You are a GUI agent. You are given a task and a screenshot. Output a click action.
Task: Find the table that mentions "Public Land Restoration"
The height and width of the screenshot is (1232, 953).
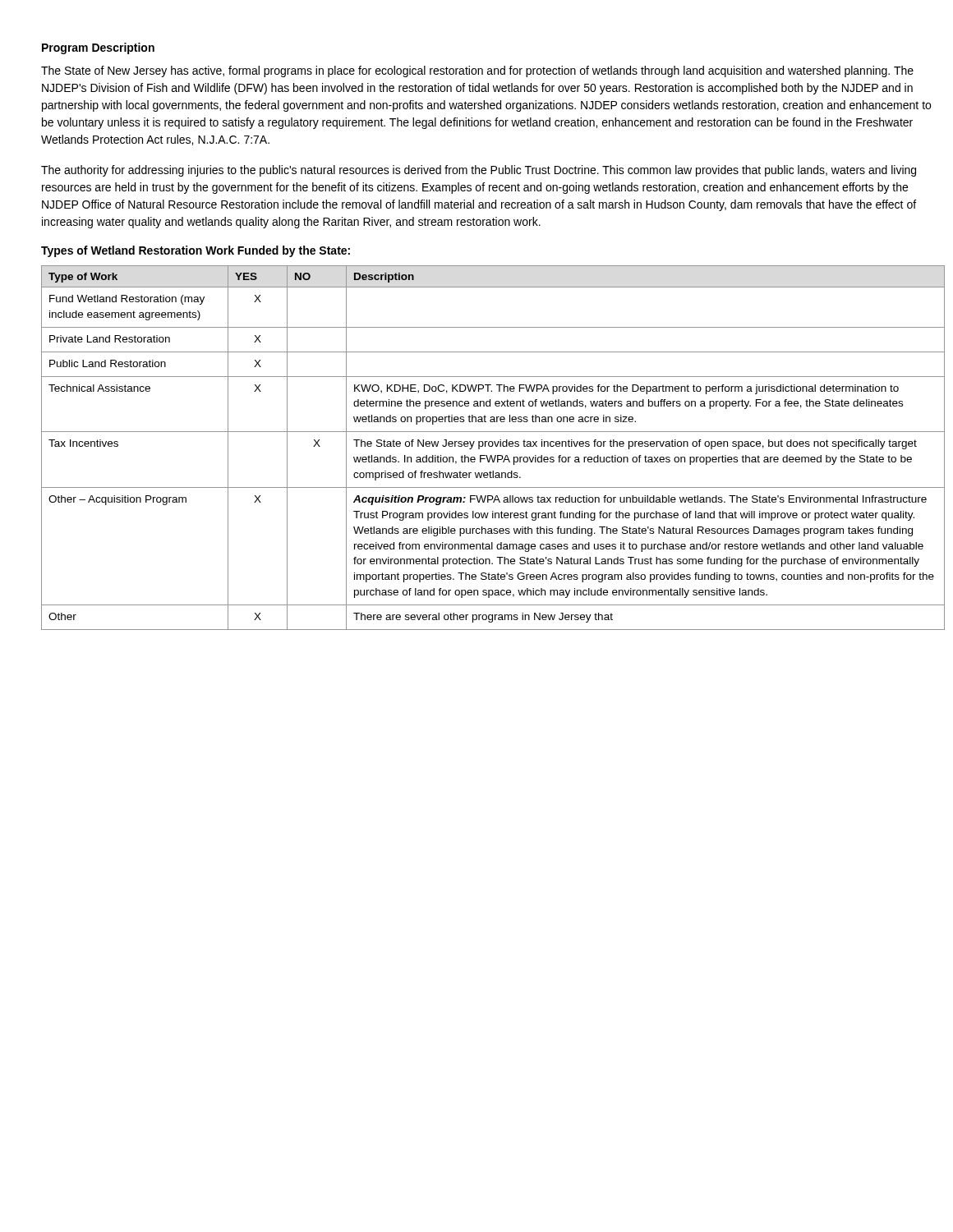(493, 448)
